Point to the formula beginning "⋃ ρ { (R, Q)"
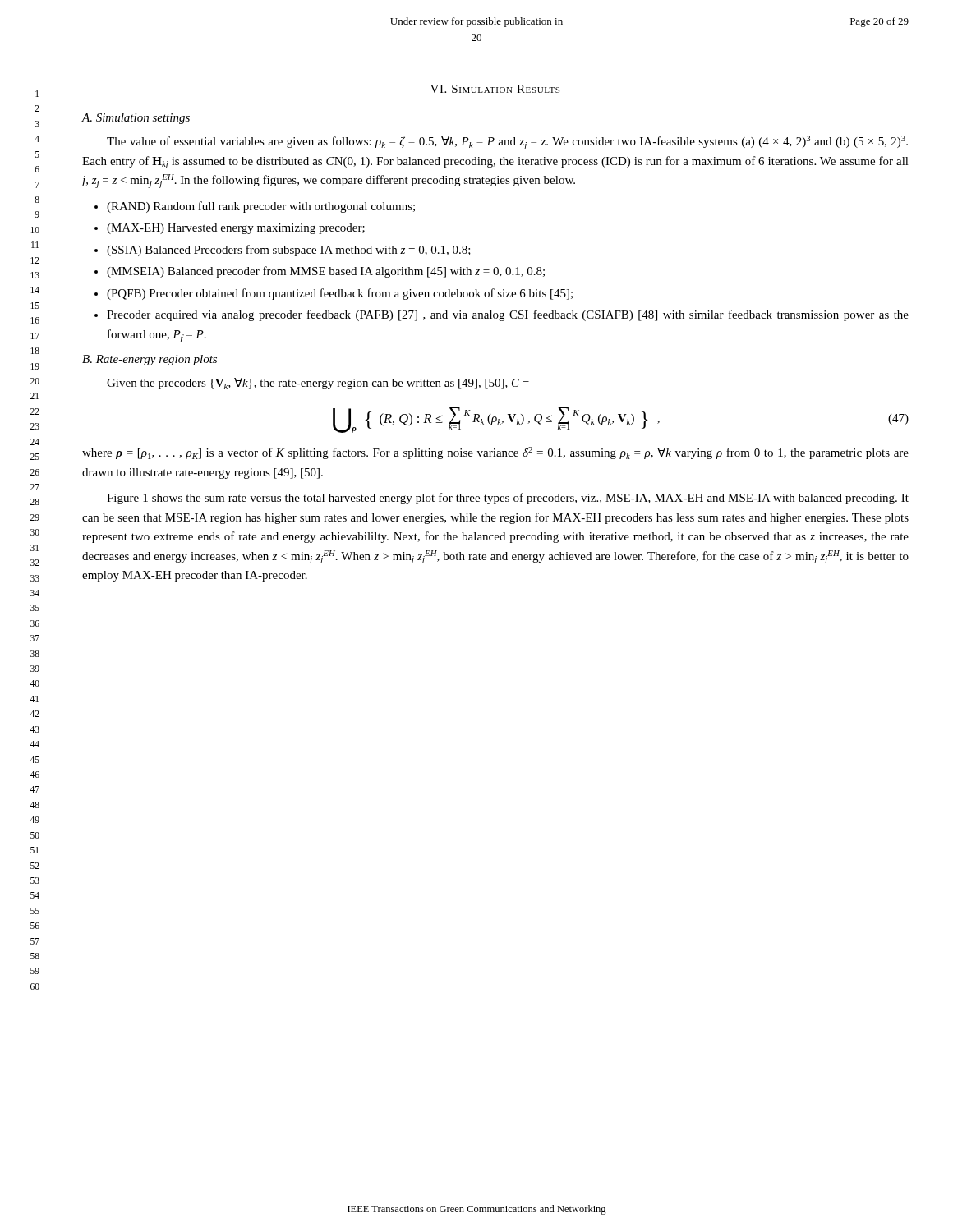The width and height of the screenshot is (953, 1232). (x=620, y=418)
